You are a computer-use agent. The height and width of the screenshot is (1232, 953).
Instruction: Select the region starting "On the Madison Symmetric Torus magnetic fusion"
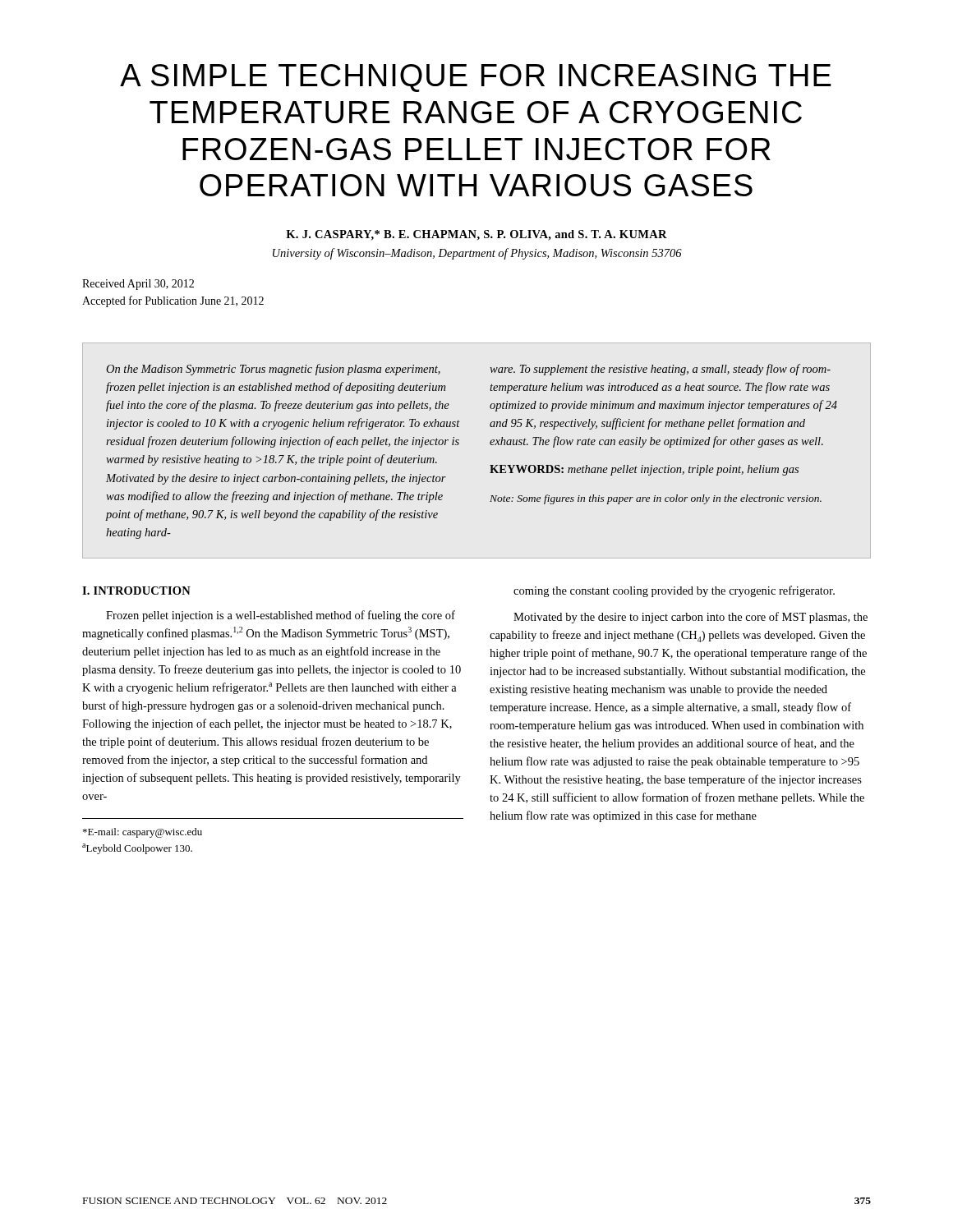point(273,369)
